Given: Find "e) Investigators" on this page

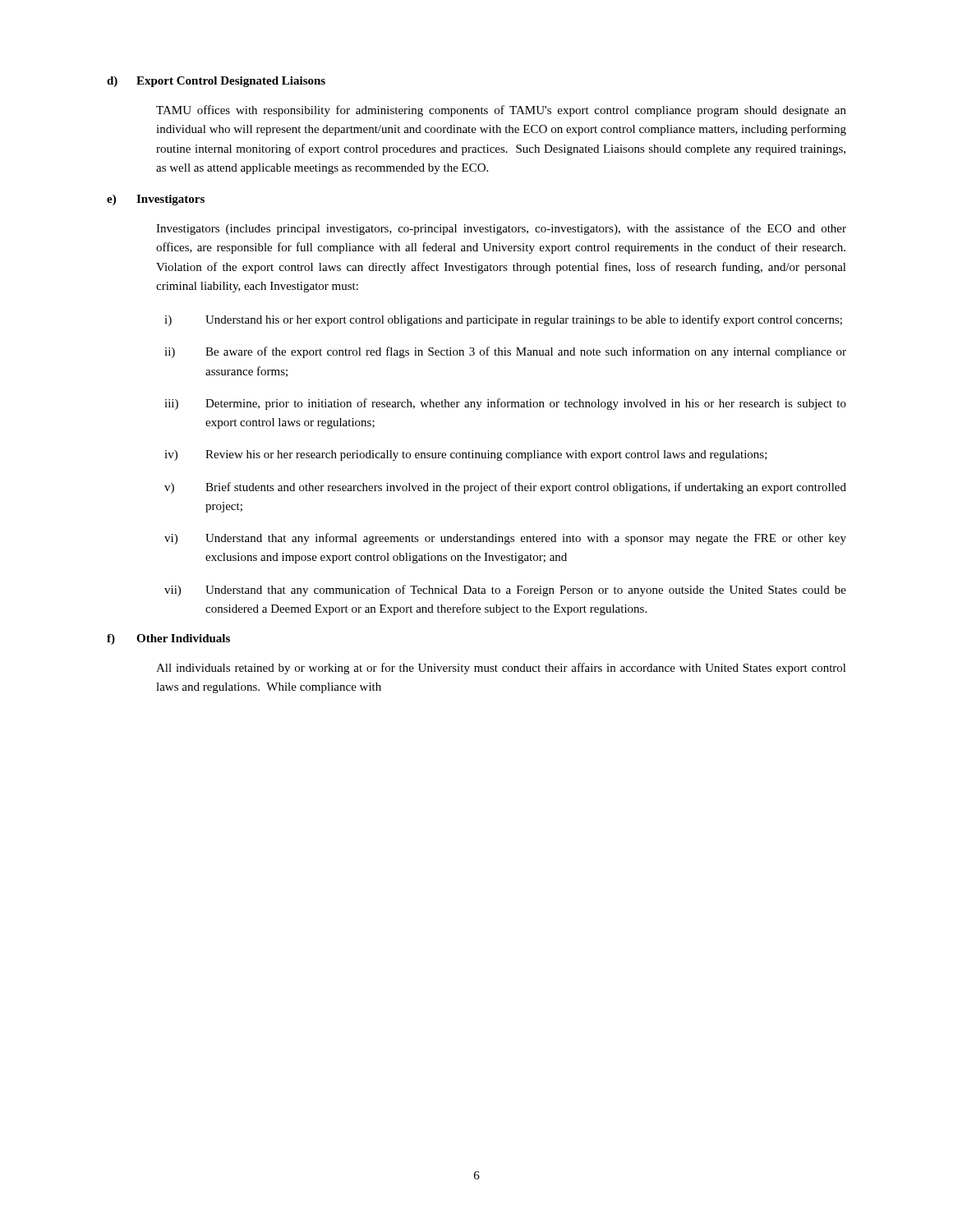Looking at the screenshot, I should click(x=156, y=199).
